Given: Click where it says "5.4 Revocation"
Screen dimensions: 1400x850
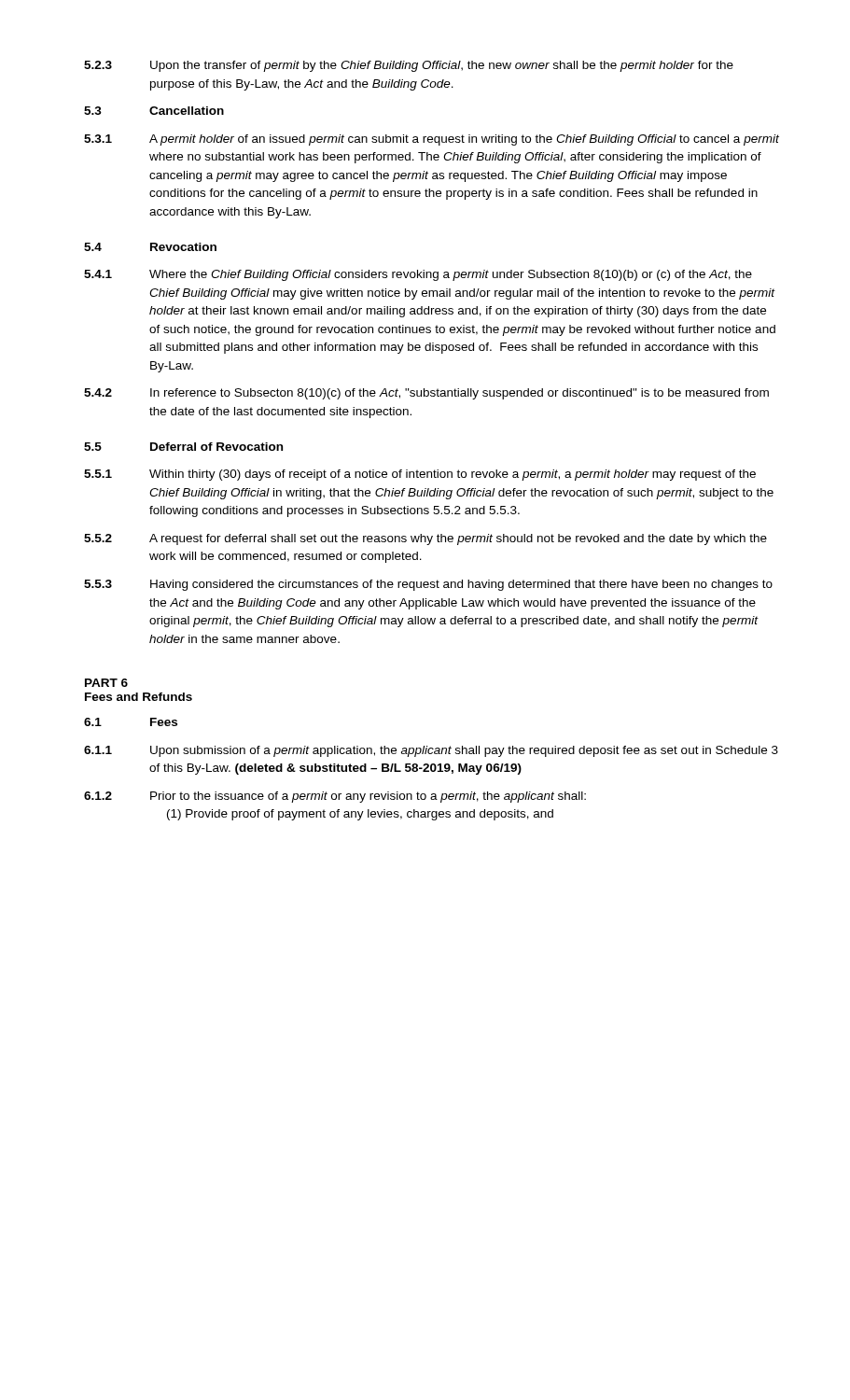Looking at the screenshot, I should (x=151, y=247).
